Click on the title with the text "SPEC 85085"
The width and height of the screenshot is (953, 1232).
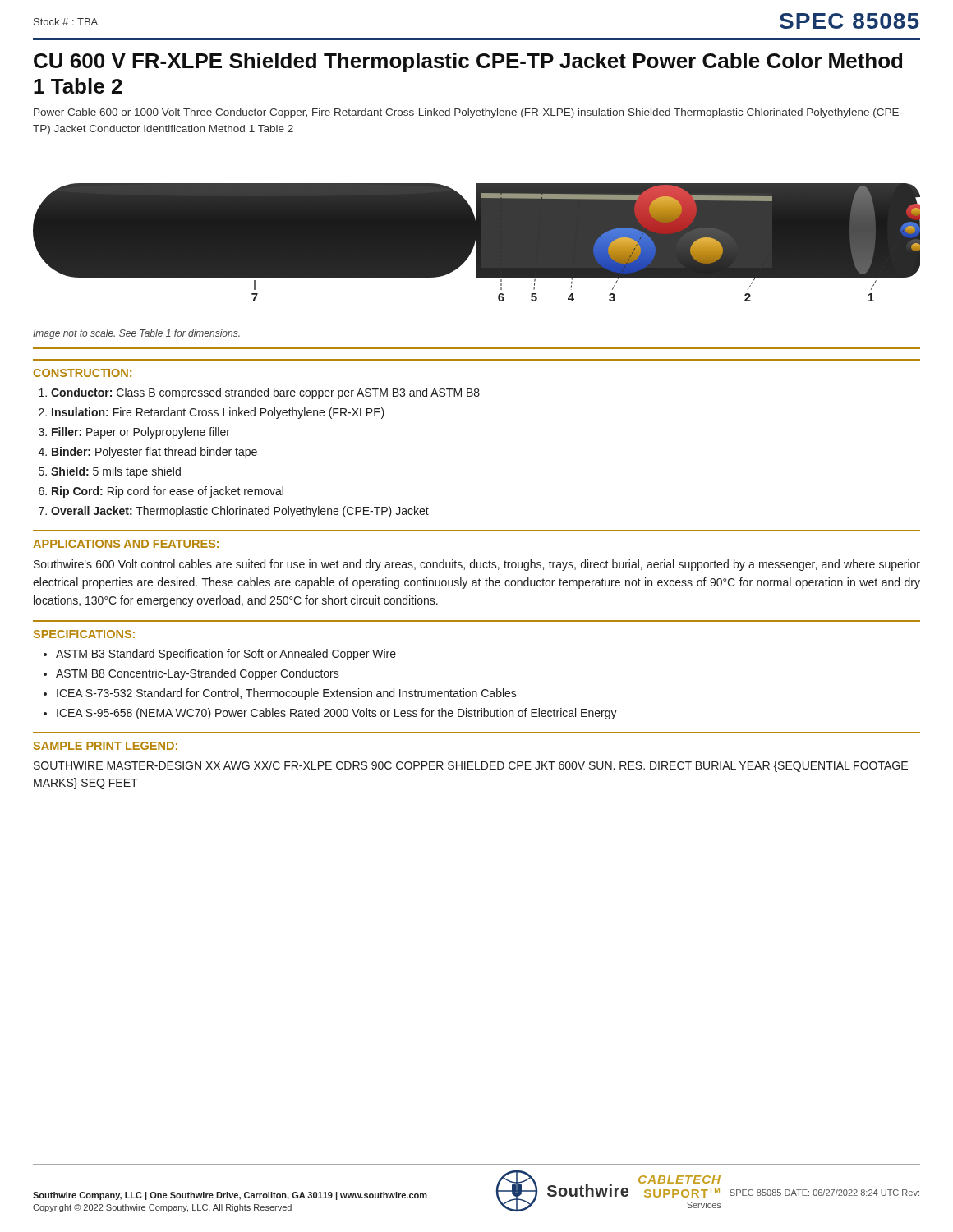[850, 21]
